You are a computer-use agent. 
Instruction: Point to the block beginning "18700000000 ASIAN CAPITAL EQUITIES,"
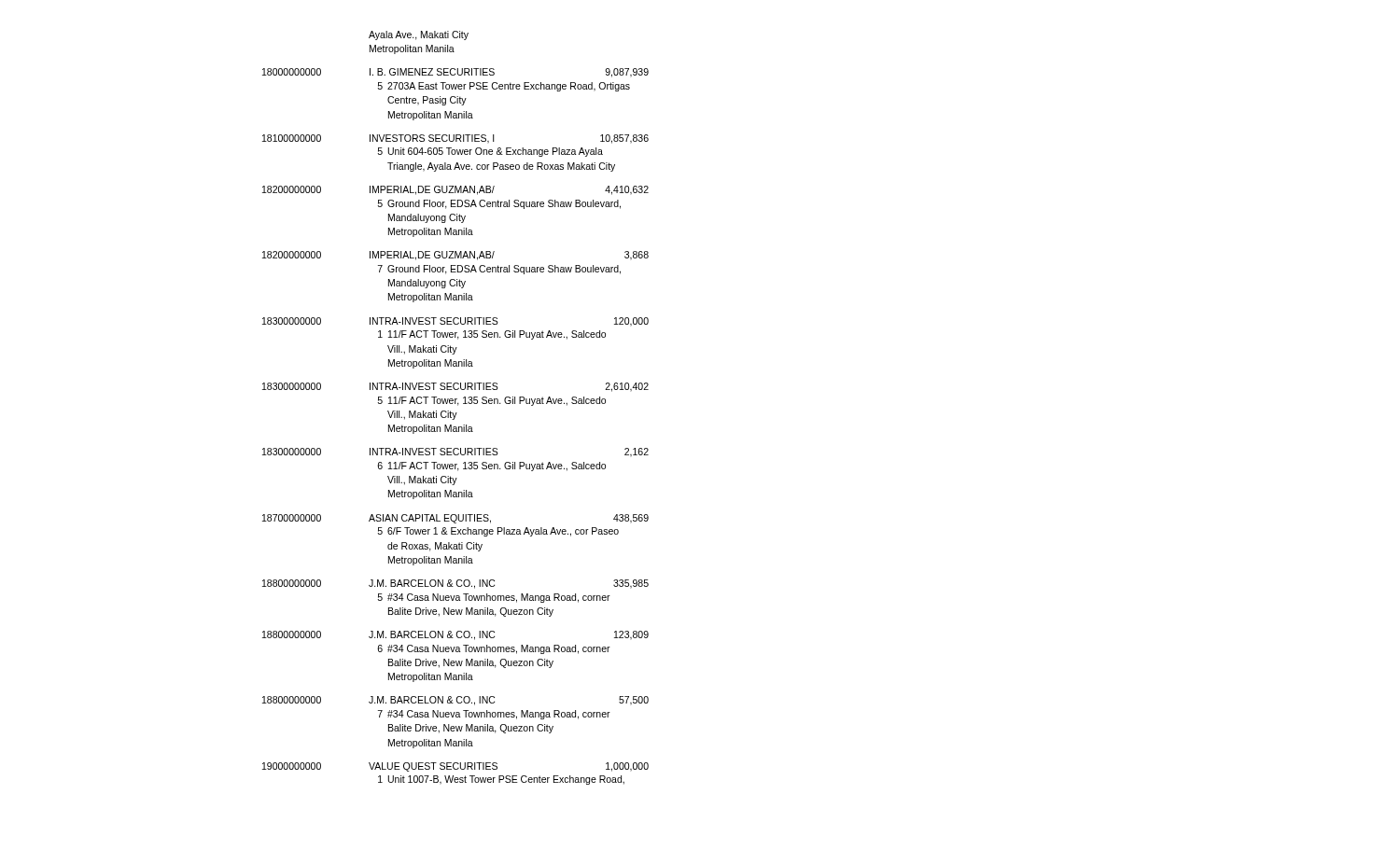[588, 539]
